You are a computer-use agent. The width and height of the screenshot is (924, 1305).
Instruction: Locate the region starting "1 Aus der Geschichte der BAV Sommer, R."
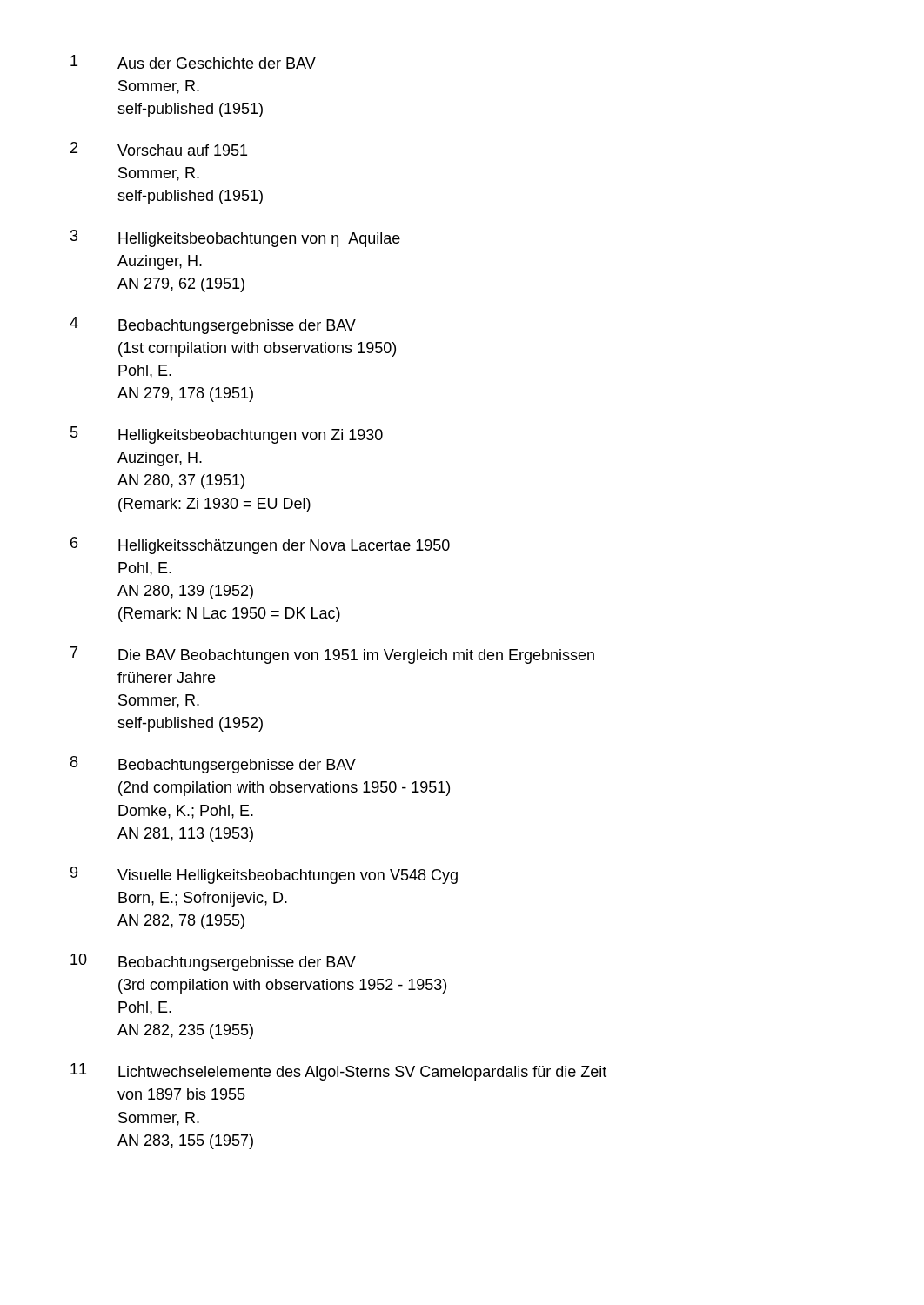193,62
